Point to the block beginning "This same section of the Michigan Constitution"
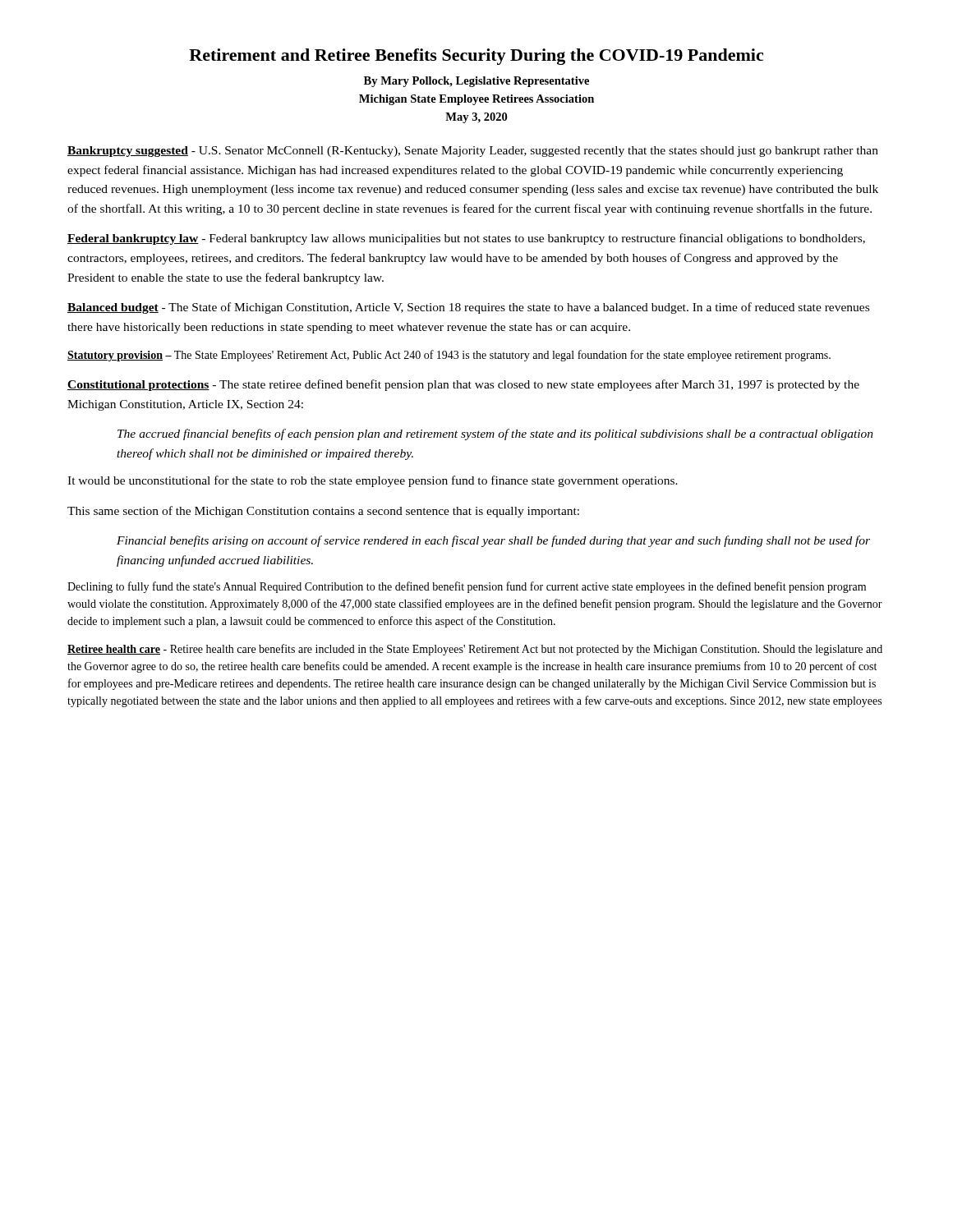This screenshot has width=953, height=1232. (324, 510)
